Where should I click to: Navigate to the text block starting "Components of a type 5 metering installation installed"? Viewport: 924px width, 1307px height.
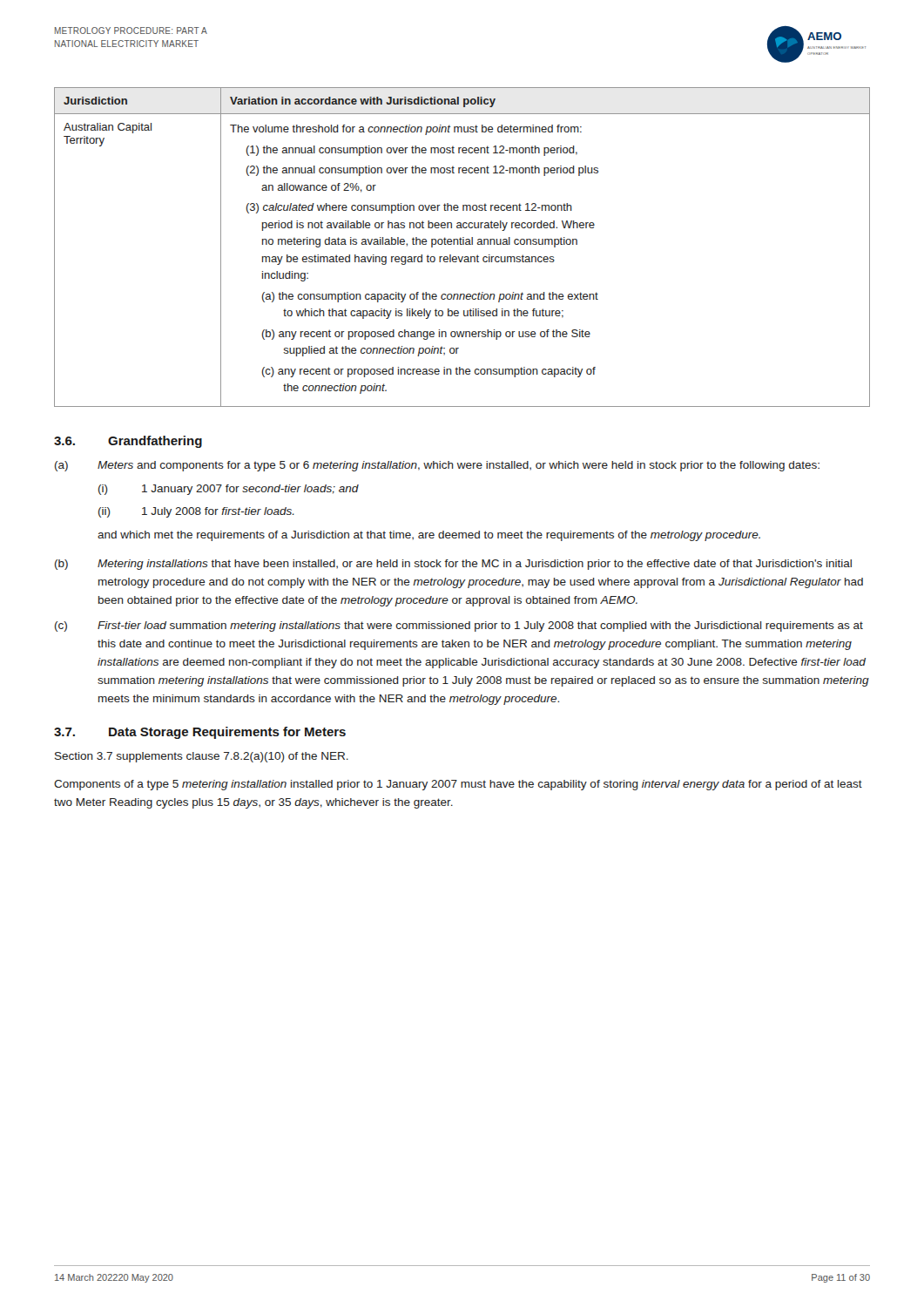pos(458,793)
